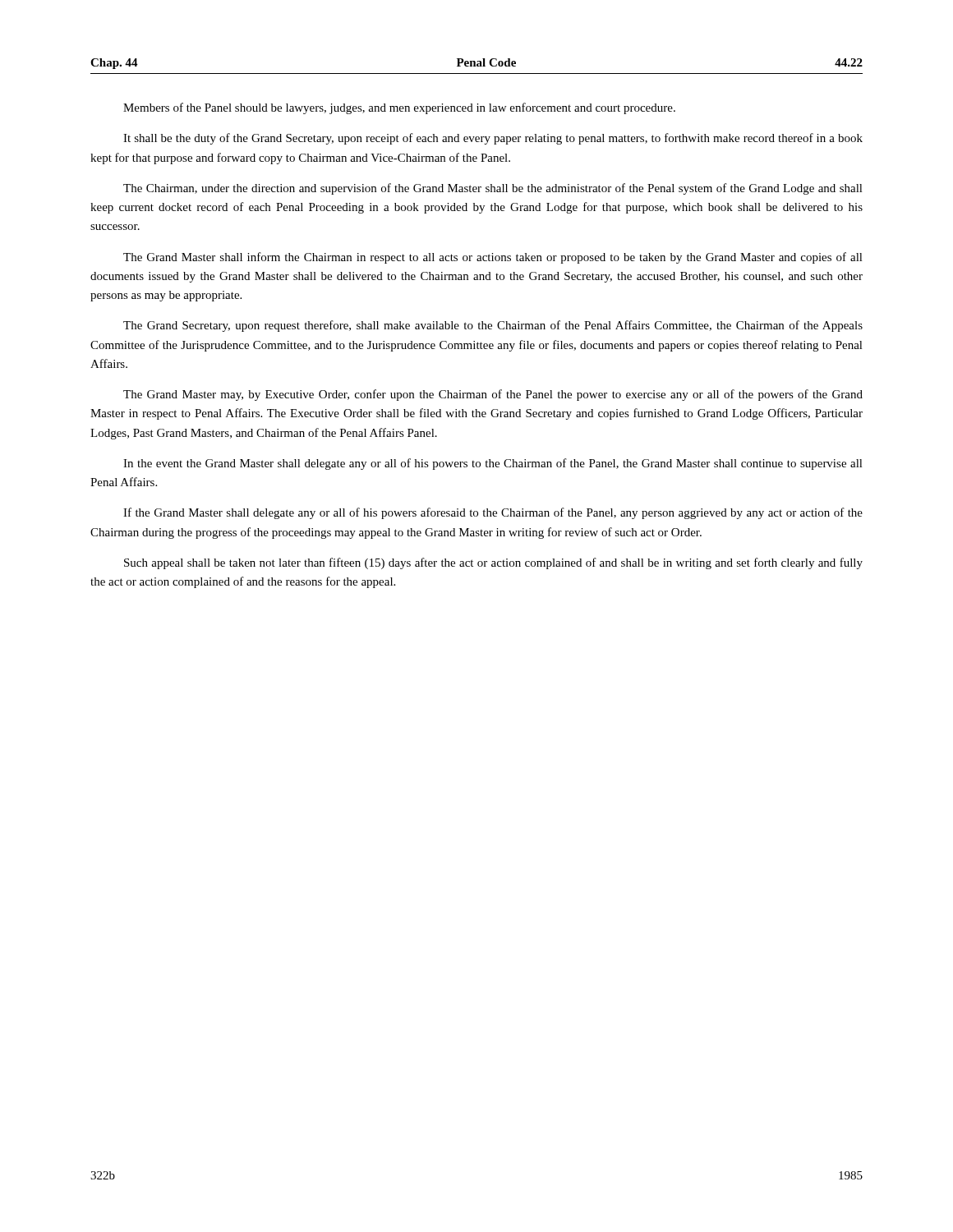Click on the element starting "The Grand Master shall inform the"

[x=476, y=276]
